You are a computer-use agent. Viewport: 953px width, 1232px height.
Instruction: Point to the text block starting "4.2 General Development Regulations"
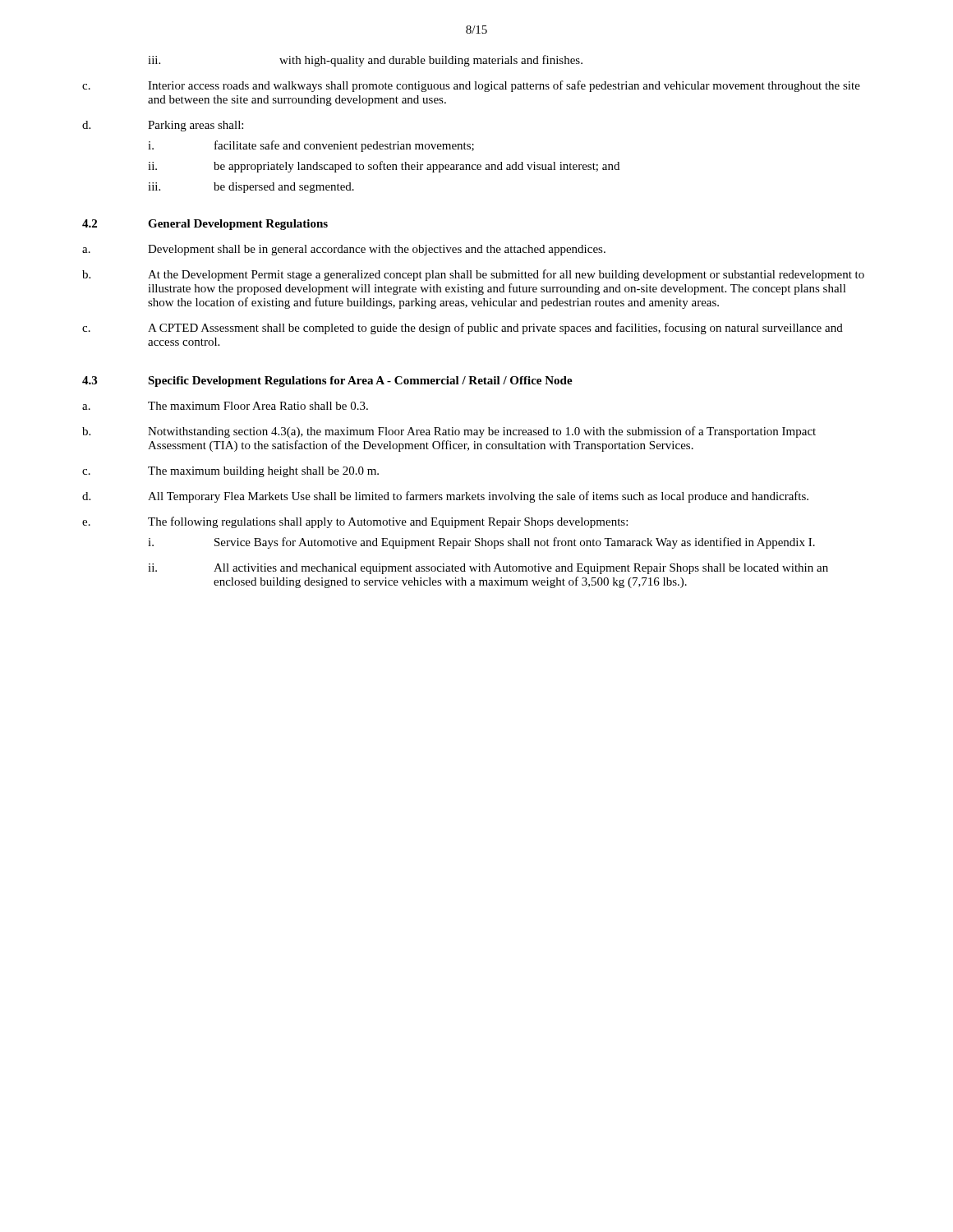(205, 224)
